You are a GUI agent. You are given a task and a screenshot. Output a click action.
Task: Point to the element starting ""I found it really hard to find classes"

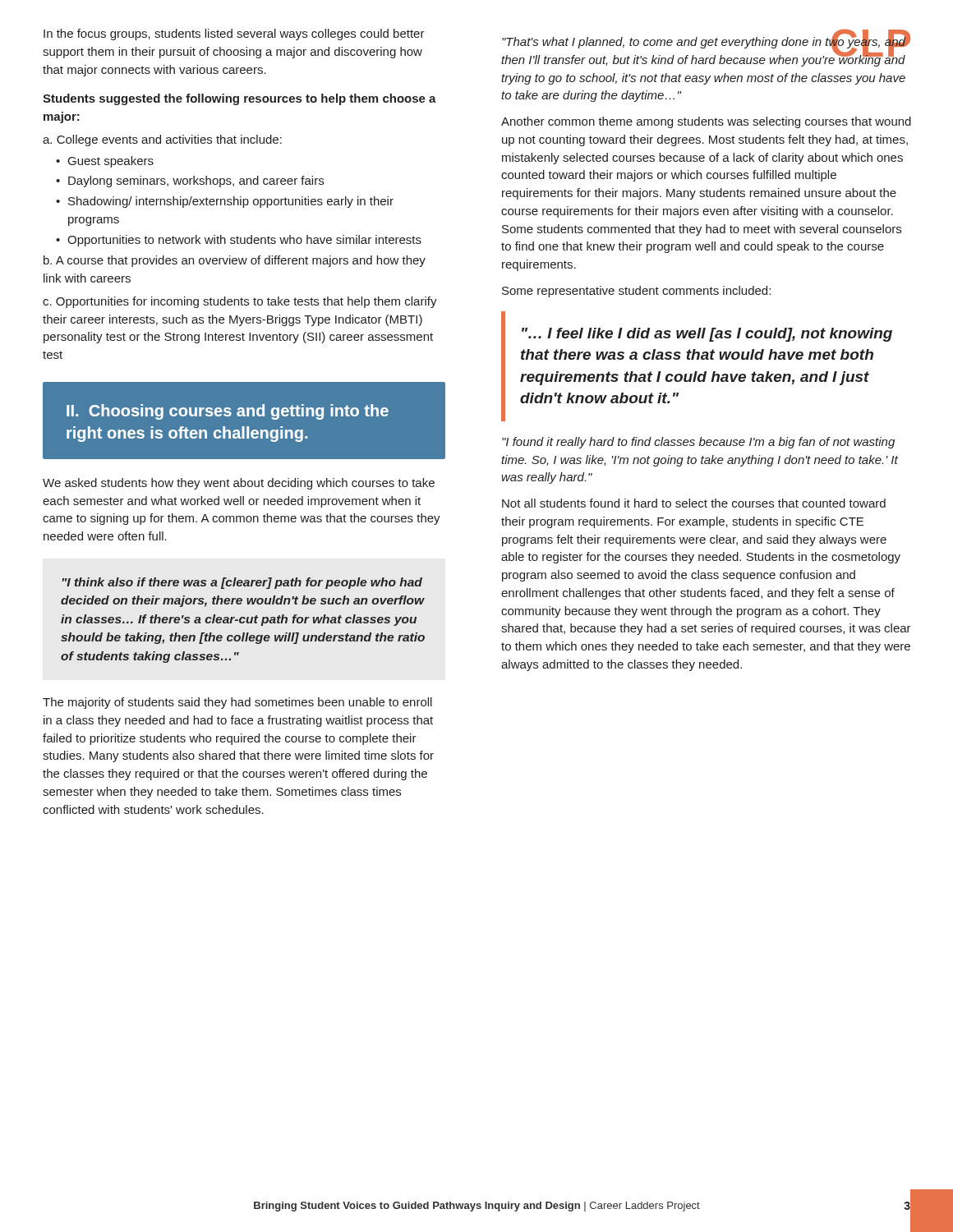699,459
